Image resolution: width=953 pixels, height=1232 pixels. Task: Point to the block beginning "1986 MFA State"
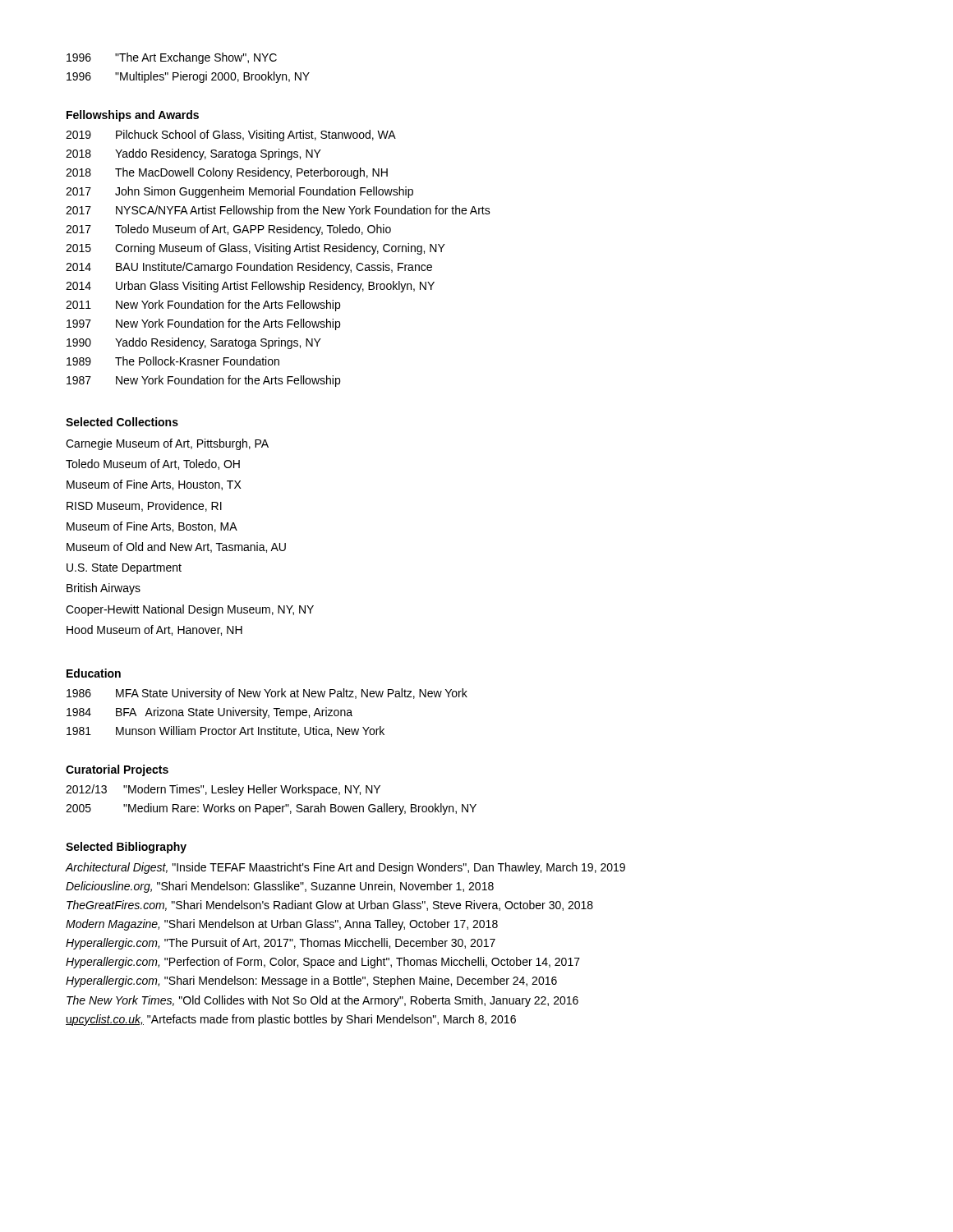tap(476, 693)
